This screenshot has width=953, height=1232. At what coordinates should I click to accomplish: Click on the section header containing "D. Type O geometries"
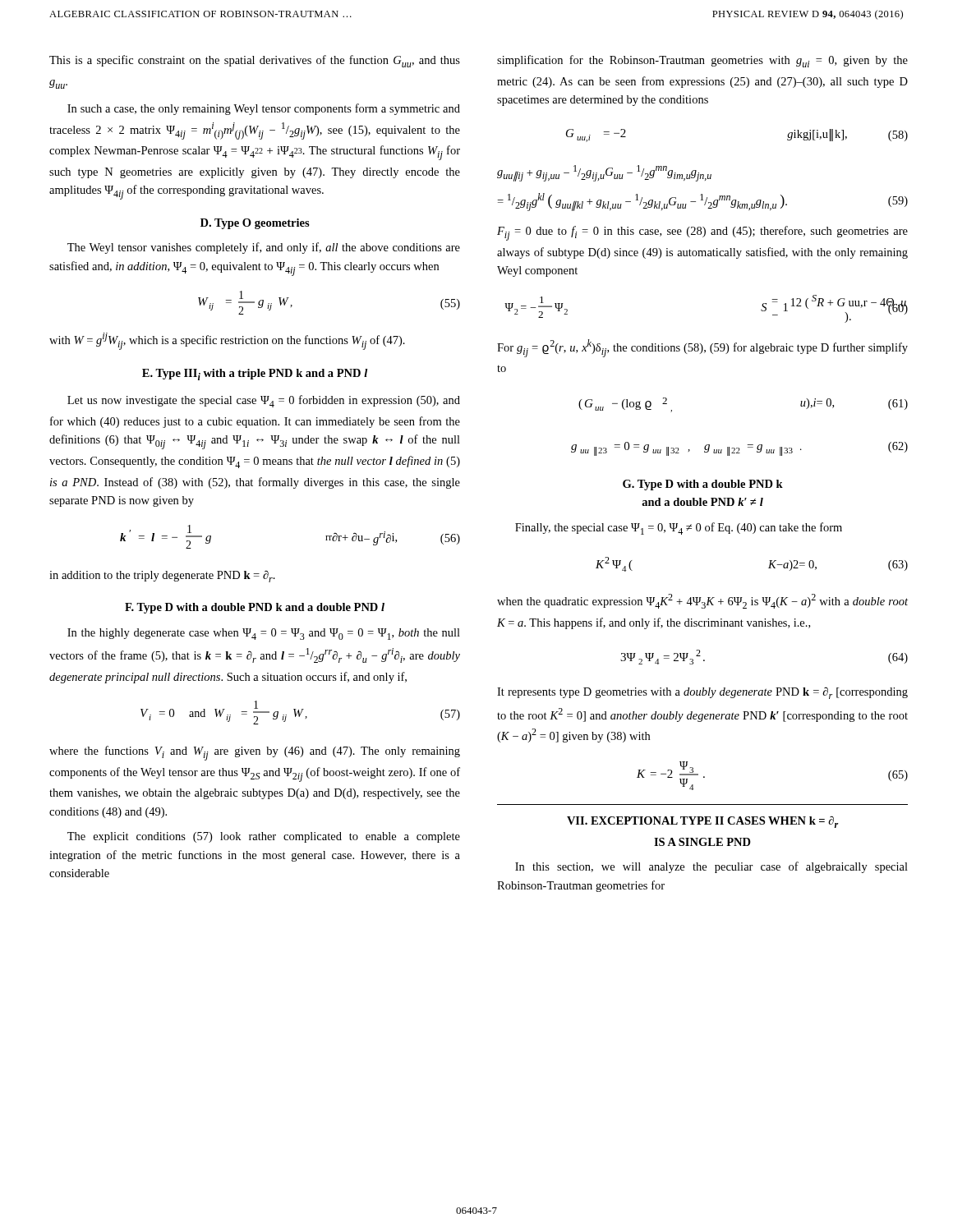pyautogui.click(x=255, y=223)
